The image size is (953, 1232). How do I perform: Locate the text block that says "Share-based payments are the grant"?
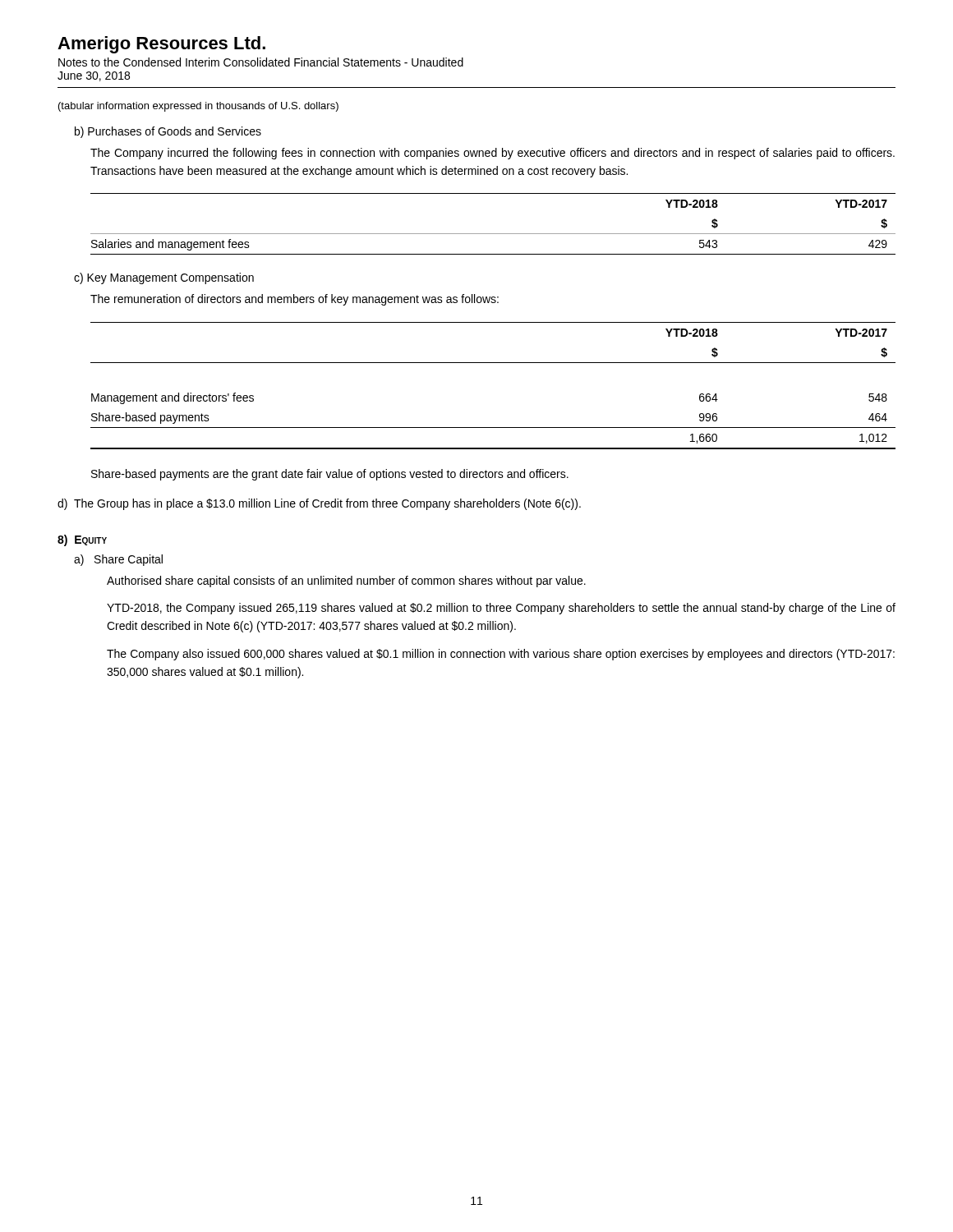(330, 474)
